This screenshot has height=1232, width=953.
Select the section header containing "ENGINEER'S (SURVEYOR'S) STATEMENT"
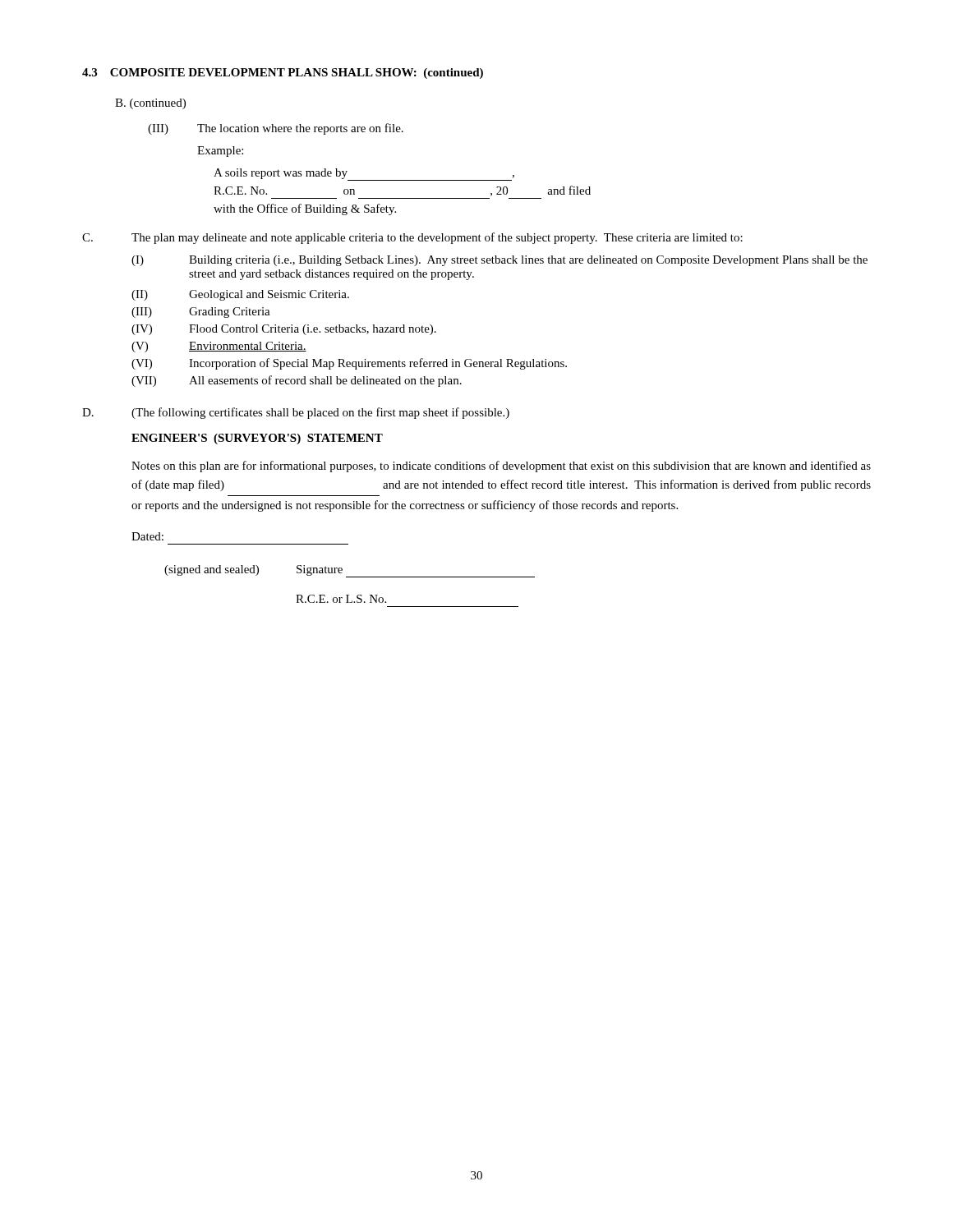tap(257, 438)
